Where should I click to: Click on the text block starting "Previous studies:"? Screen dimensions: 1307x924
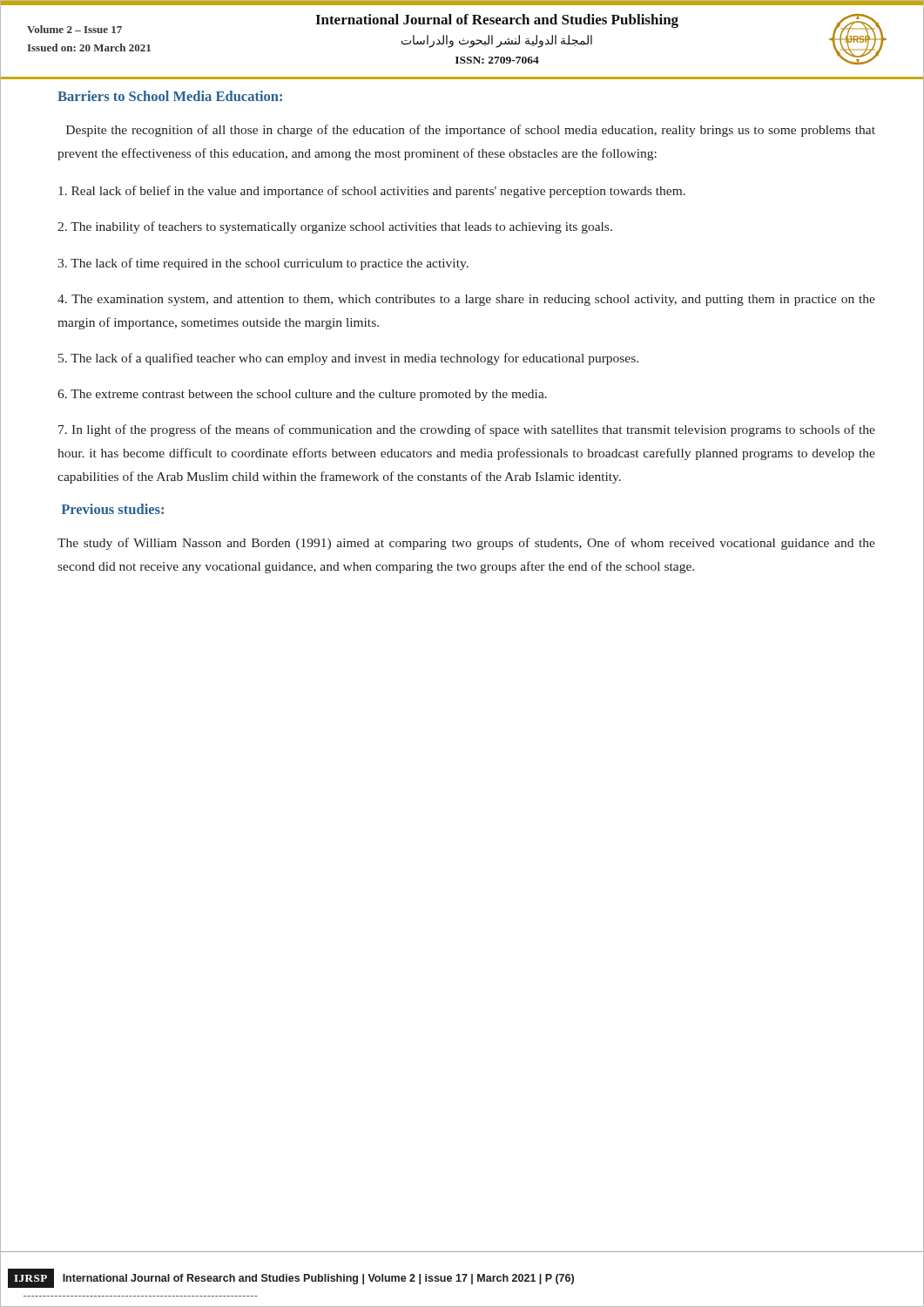111,509
